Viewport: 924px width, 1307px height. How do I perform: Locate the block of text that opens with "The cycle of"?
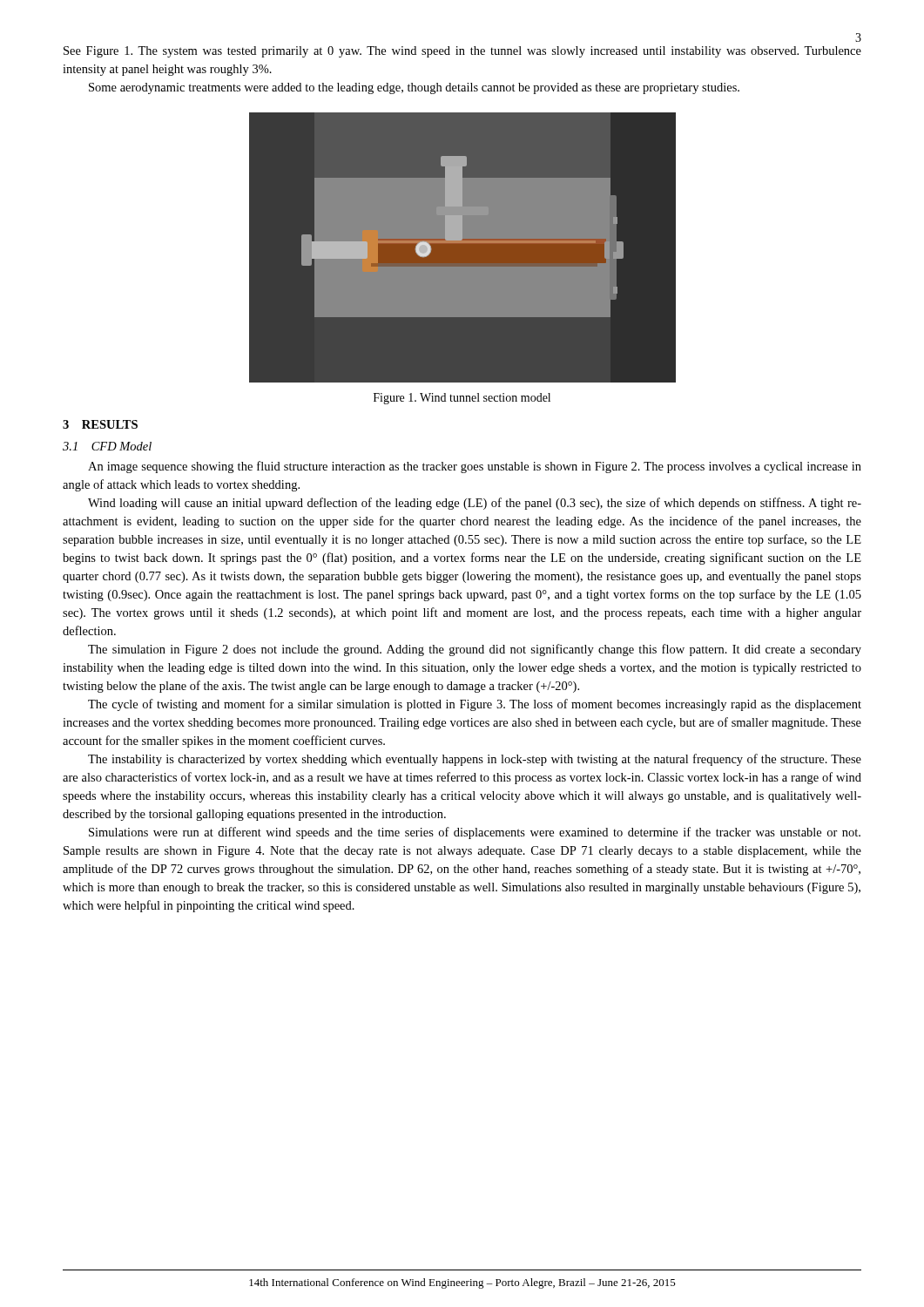pyautogui.click(x=462, y=723)
